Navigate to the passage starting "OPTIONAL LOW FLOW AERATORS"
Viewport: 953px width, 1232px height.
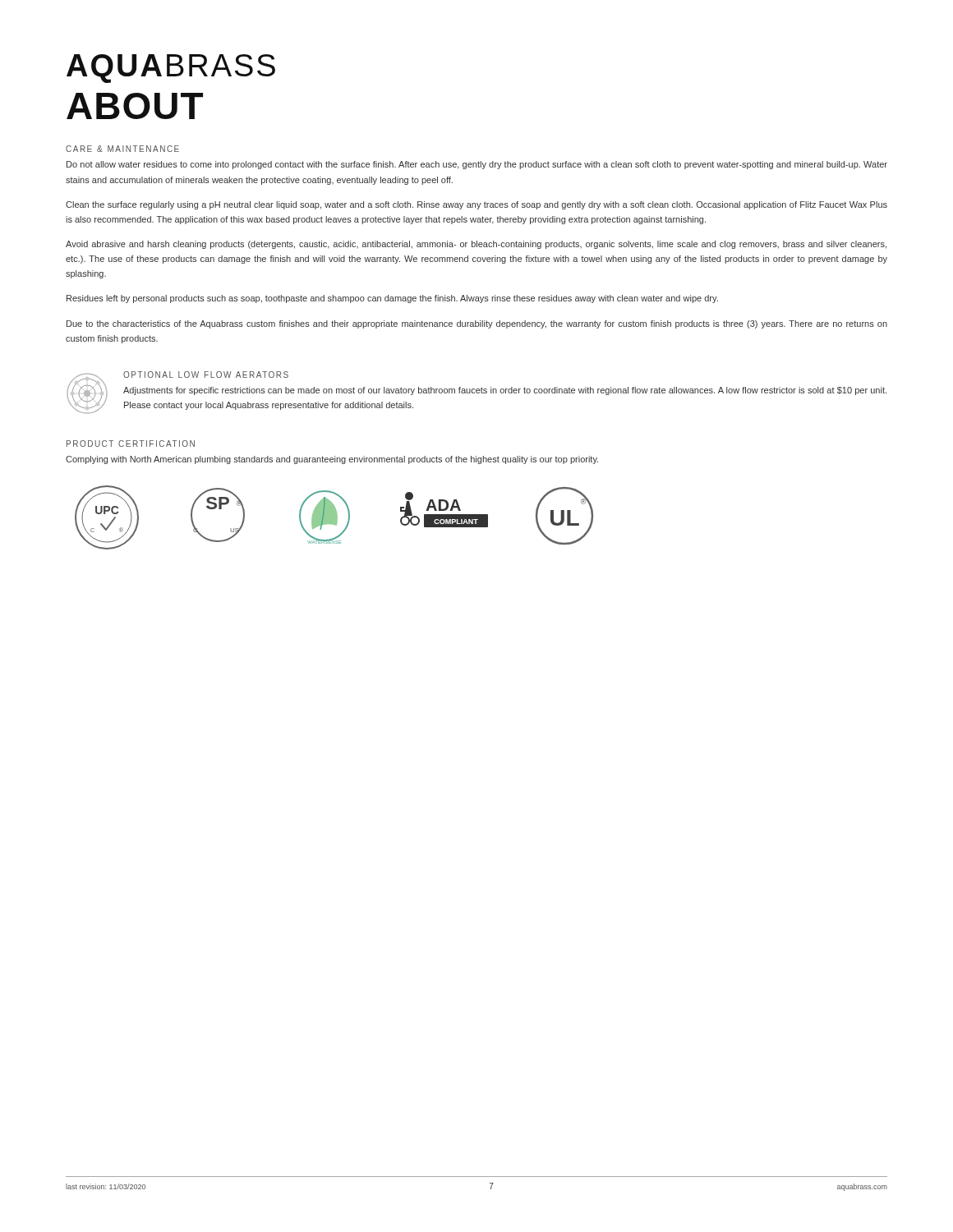(207, 375)
